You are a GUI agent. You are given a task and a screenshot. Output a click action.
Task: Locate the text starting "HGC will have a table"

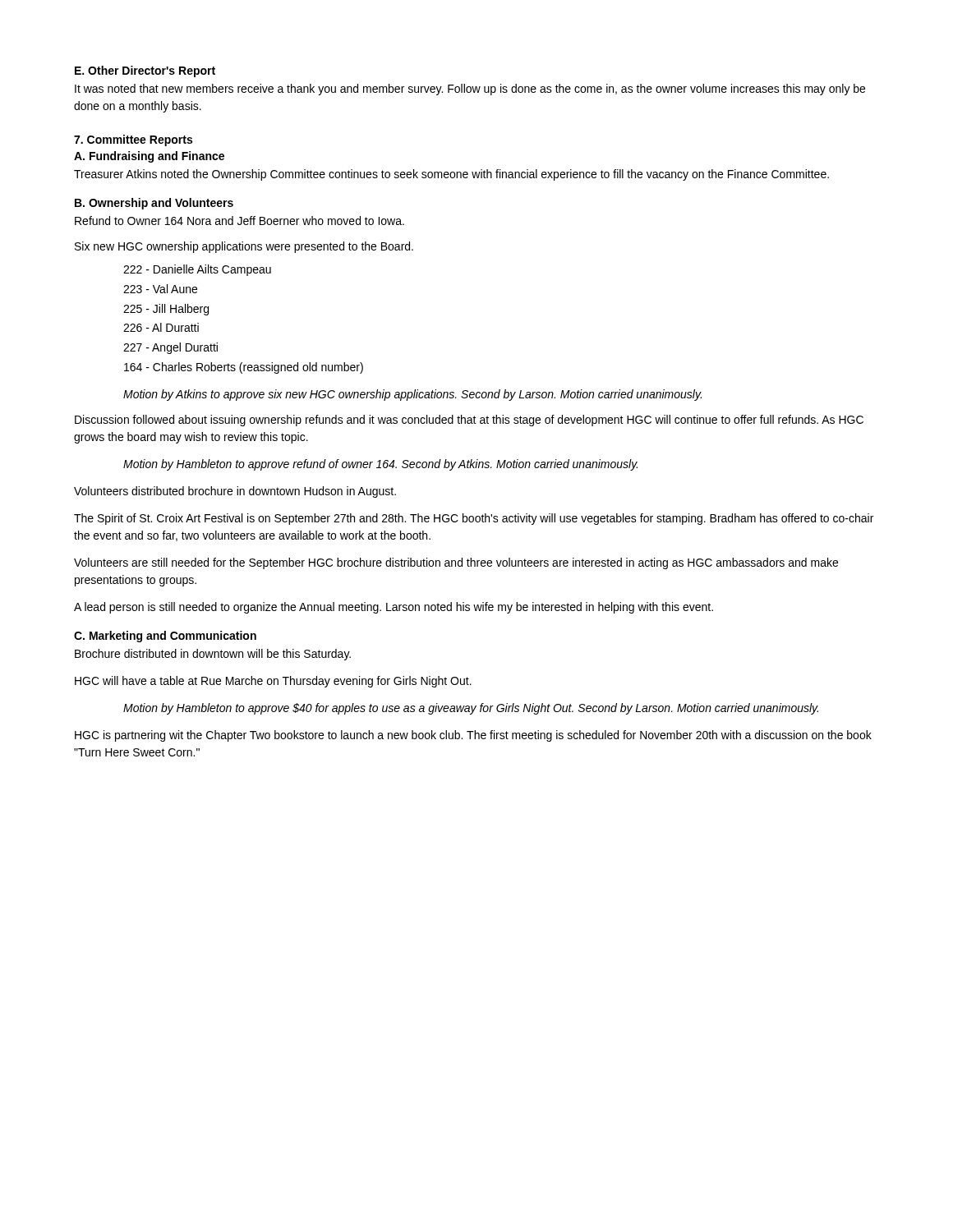[x=273, y=681]
